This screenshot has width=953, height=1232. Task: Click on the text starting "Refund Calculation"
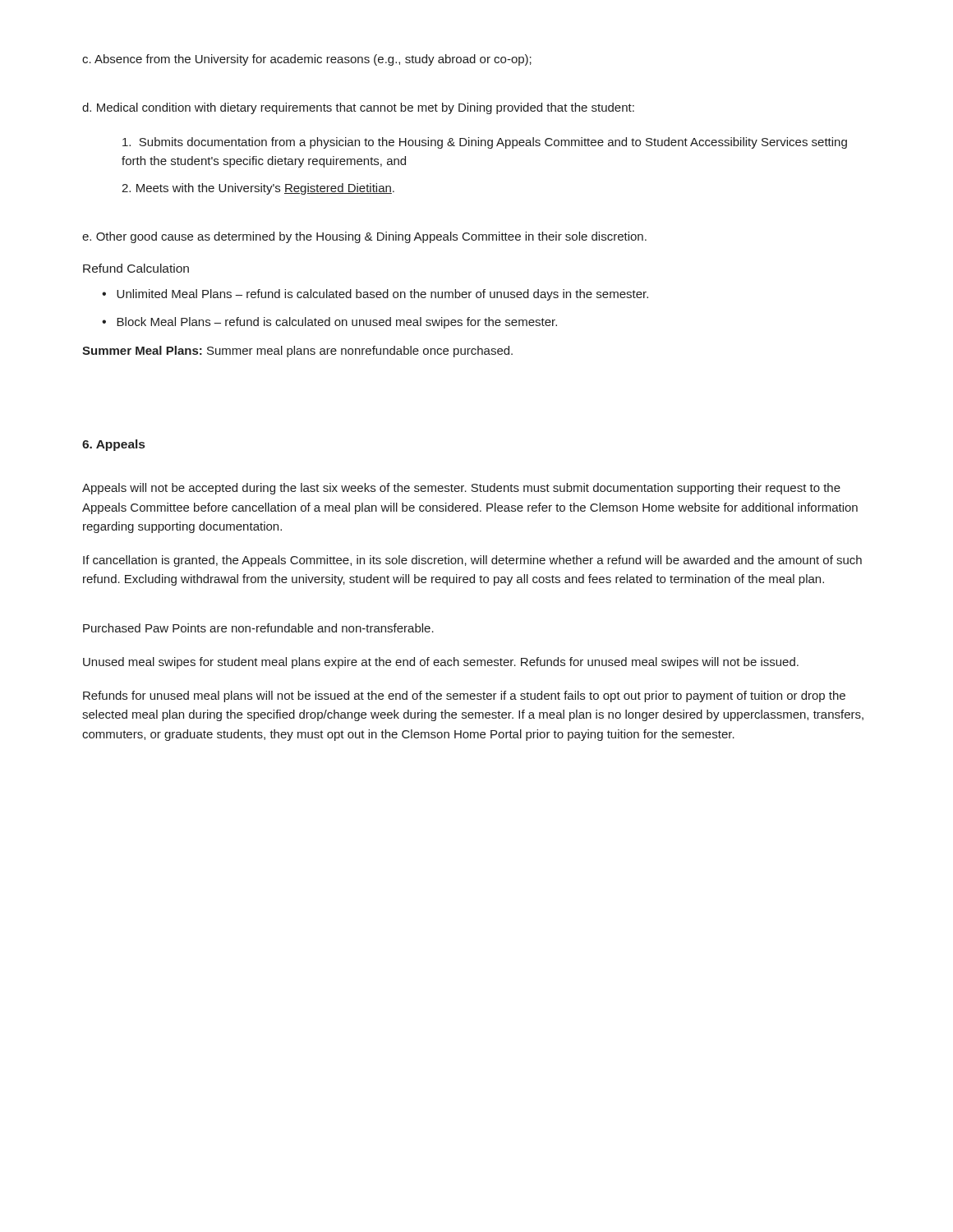pyautogui.click(x=136, y=268)
